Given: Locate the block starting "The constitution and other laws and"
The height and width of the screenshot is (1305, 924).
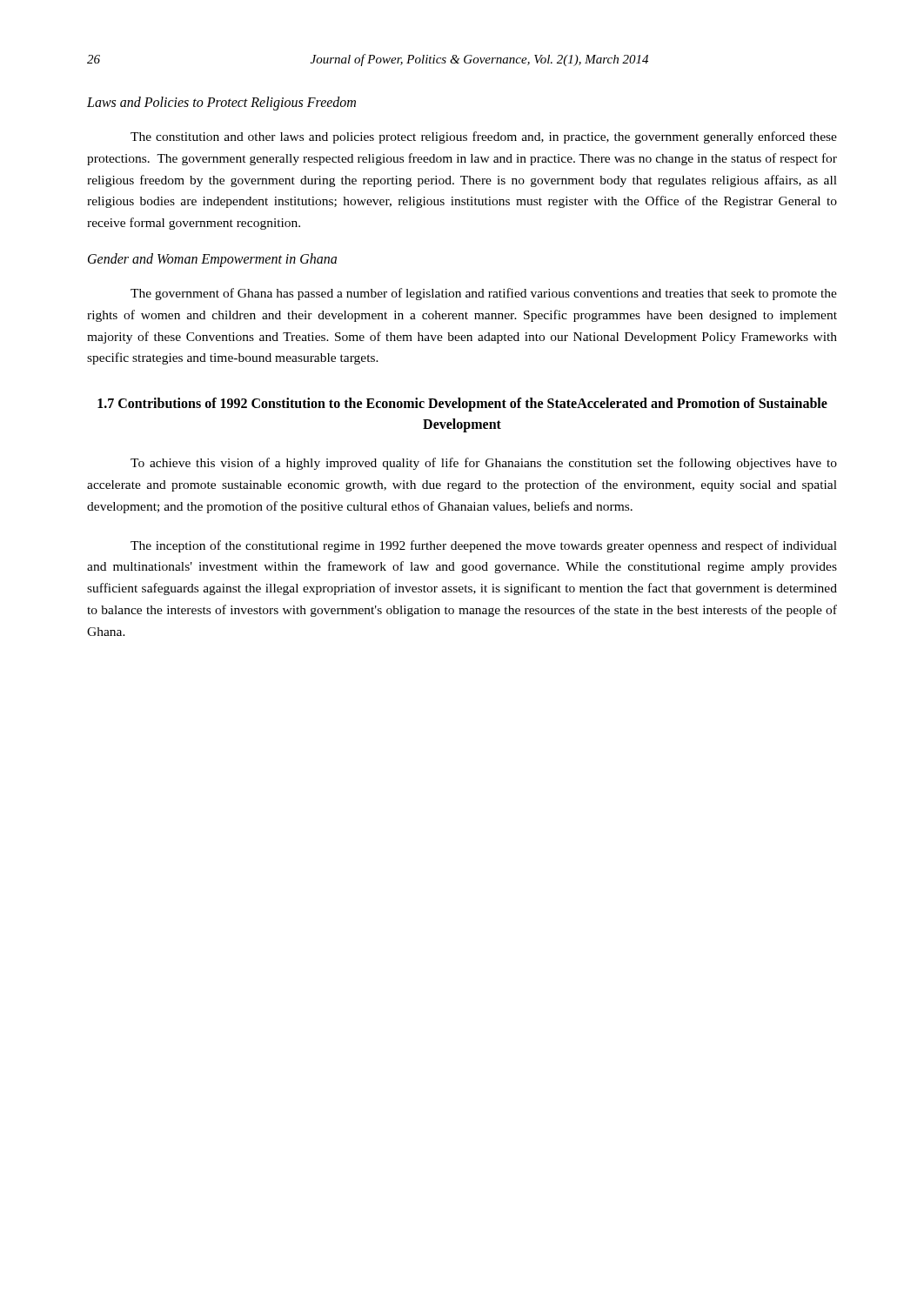Looking at the screenshot, I should (462, 180).
